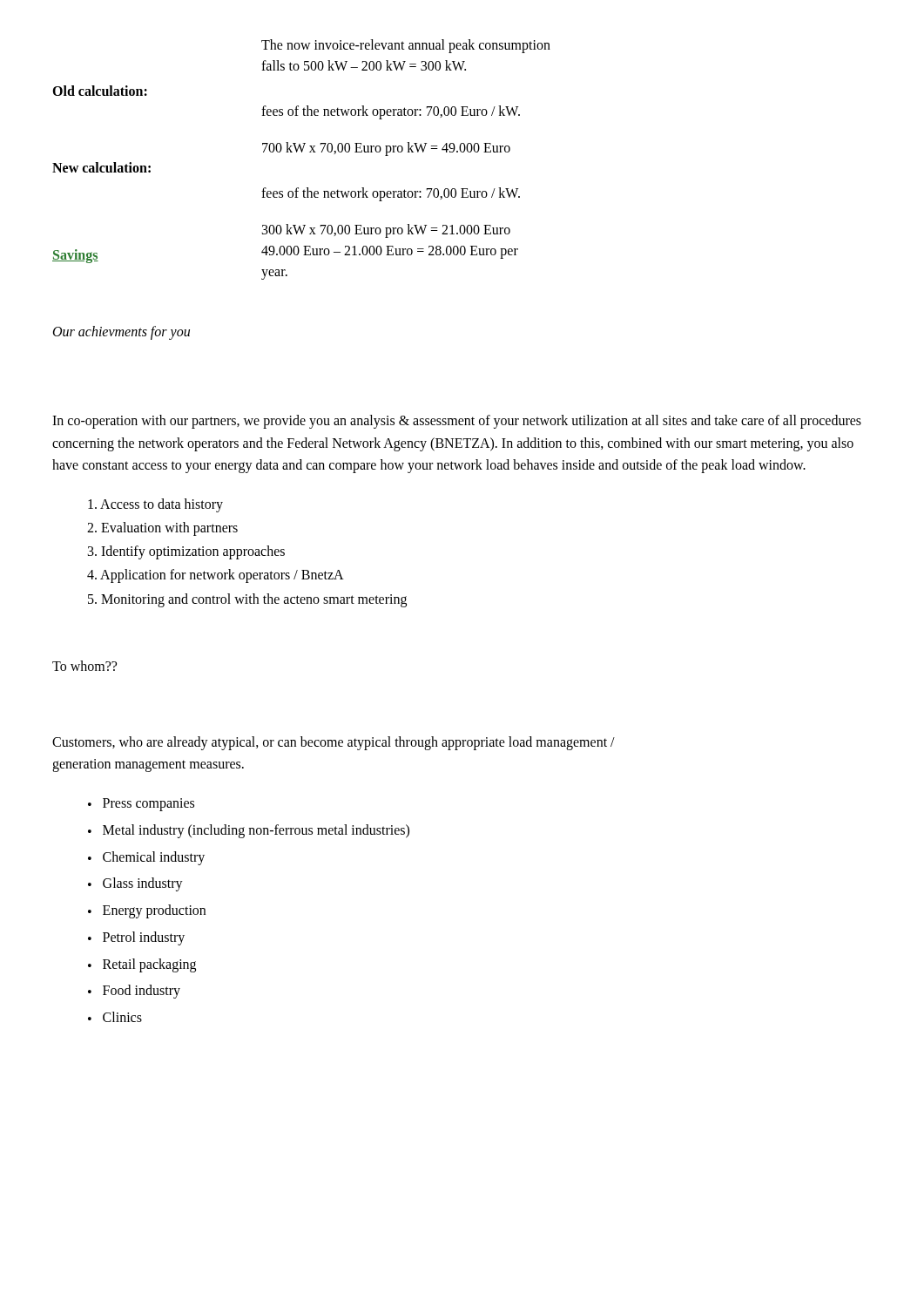Select the element starting "The now invoice-relevant annual peak consumption falls"
The height and width of the screenshot is (1307, 924).
pyautogui.click(x=406, y=55)
